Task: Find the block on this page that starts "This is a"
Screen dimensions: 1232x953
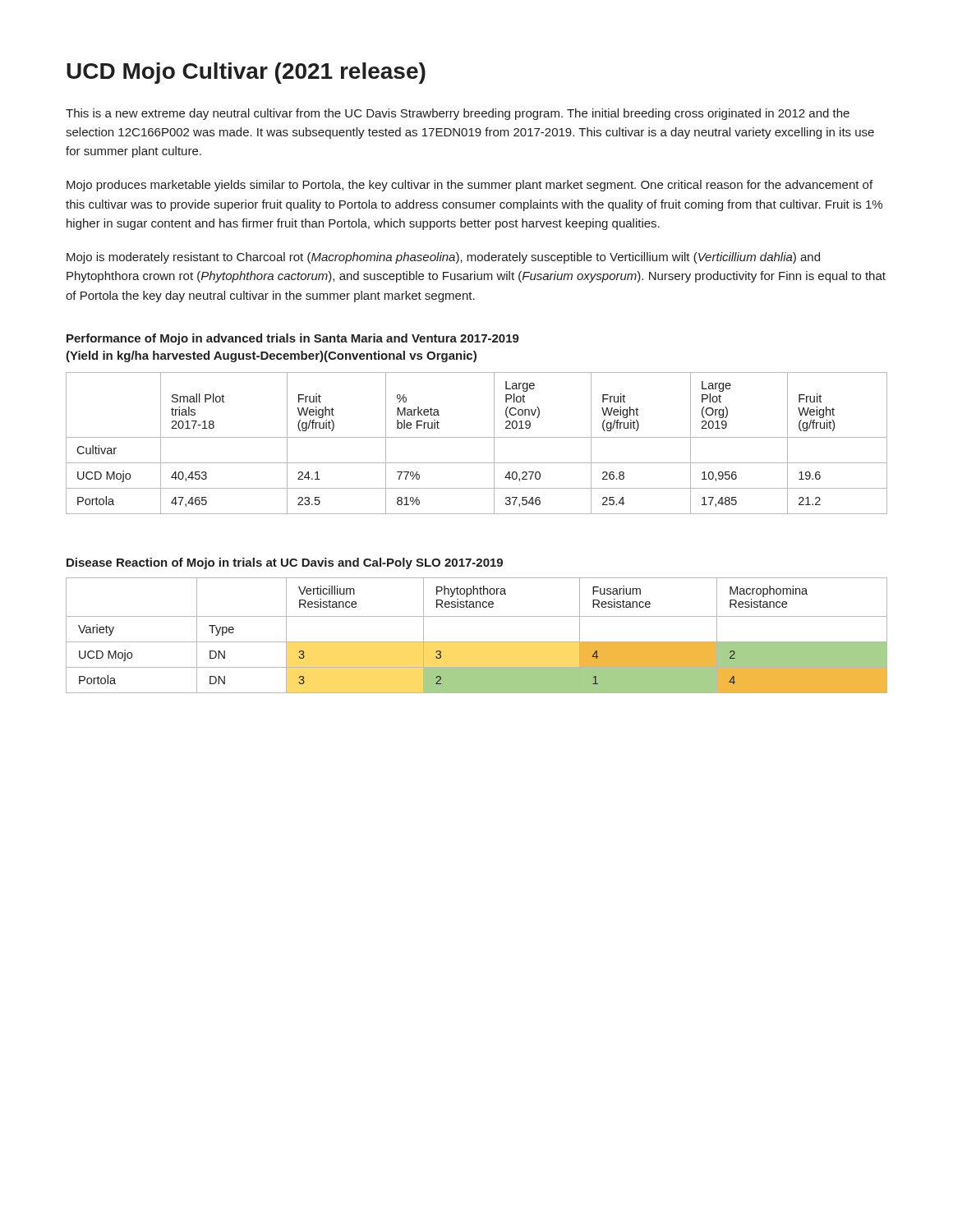Action: 476,132
